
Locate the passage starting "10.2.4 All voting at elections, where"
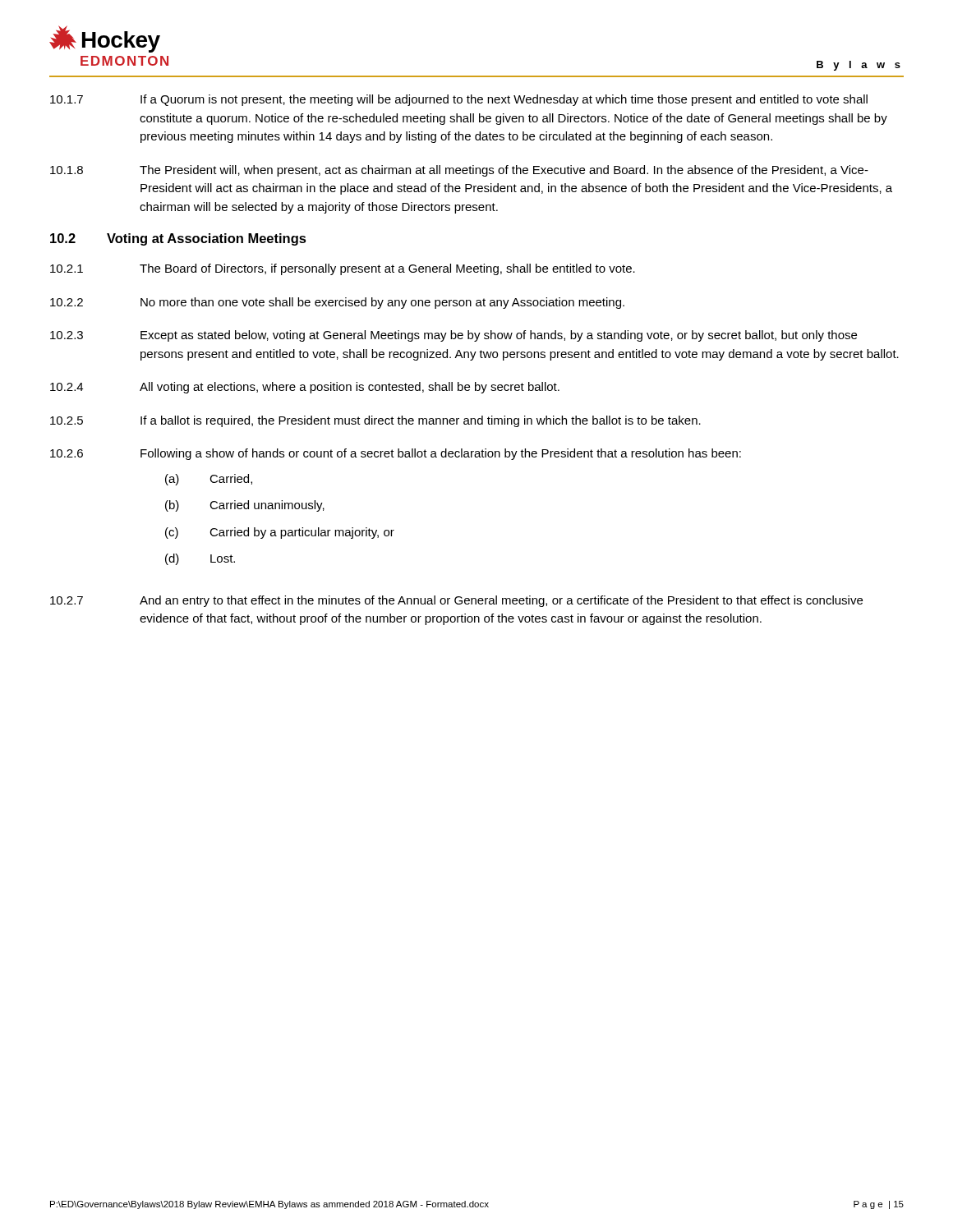pyautogui.click(x=476, y=387)
